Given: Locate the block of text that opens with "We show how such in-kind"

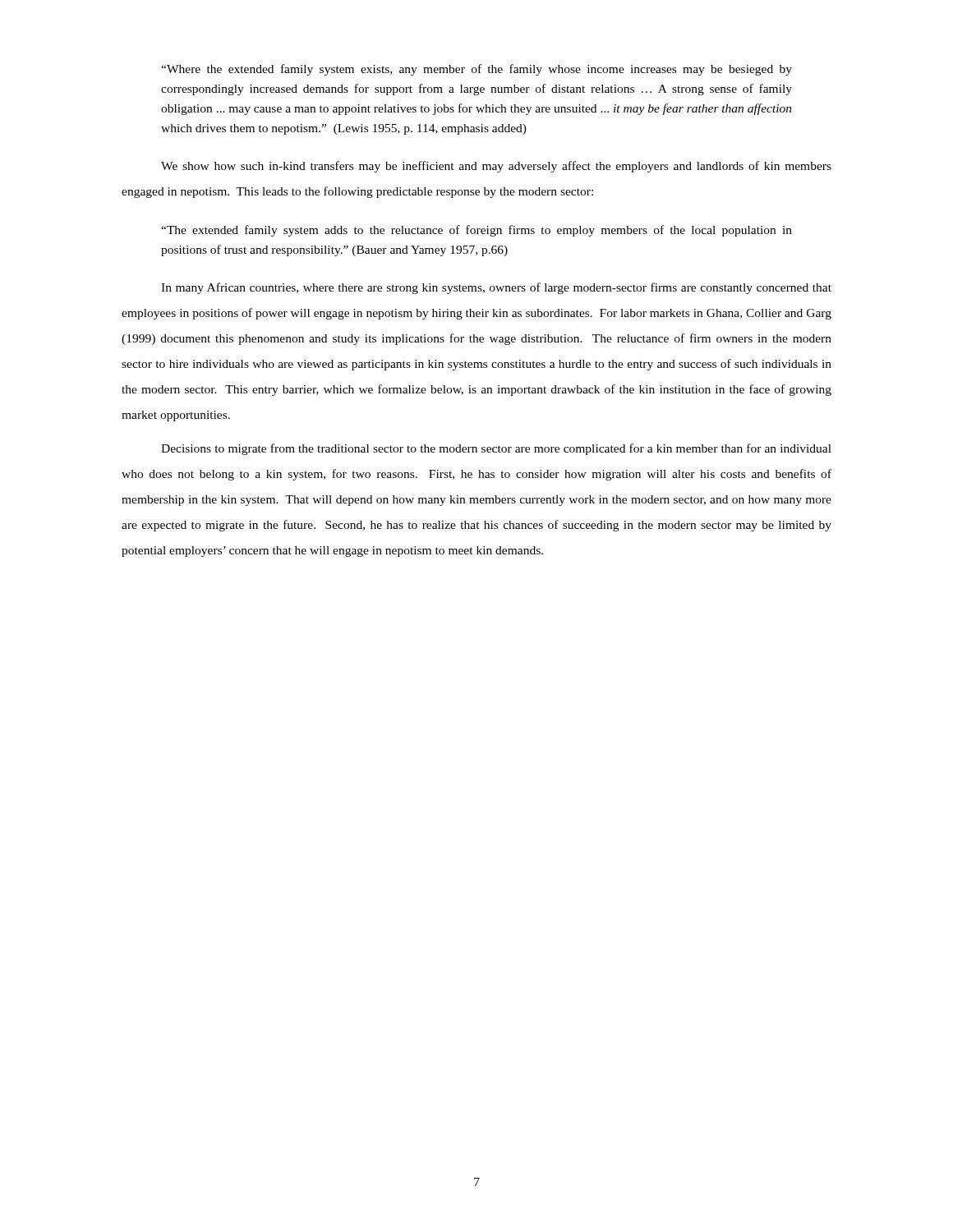Looking at the screenshot, I should (476, 178).
